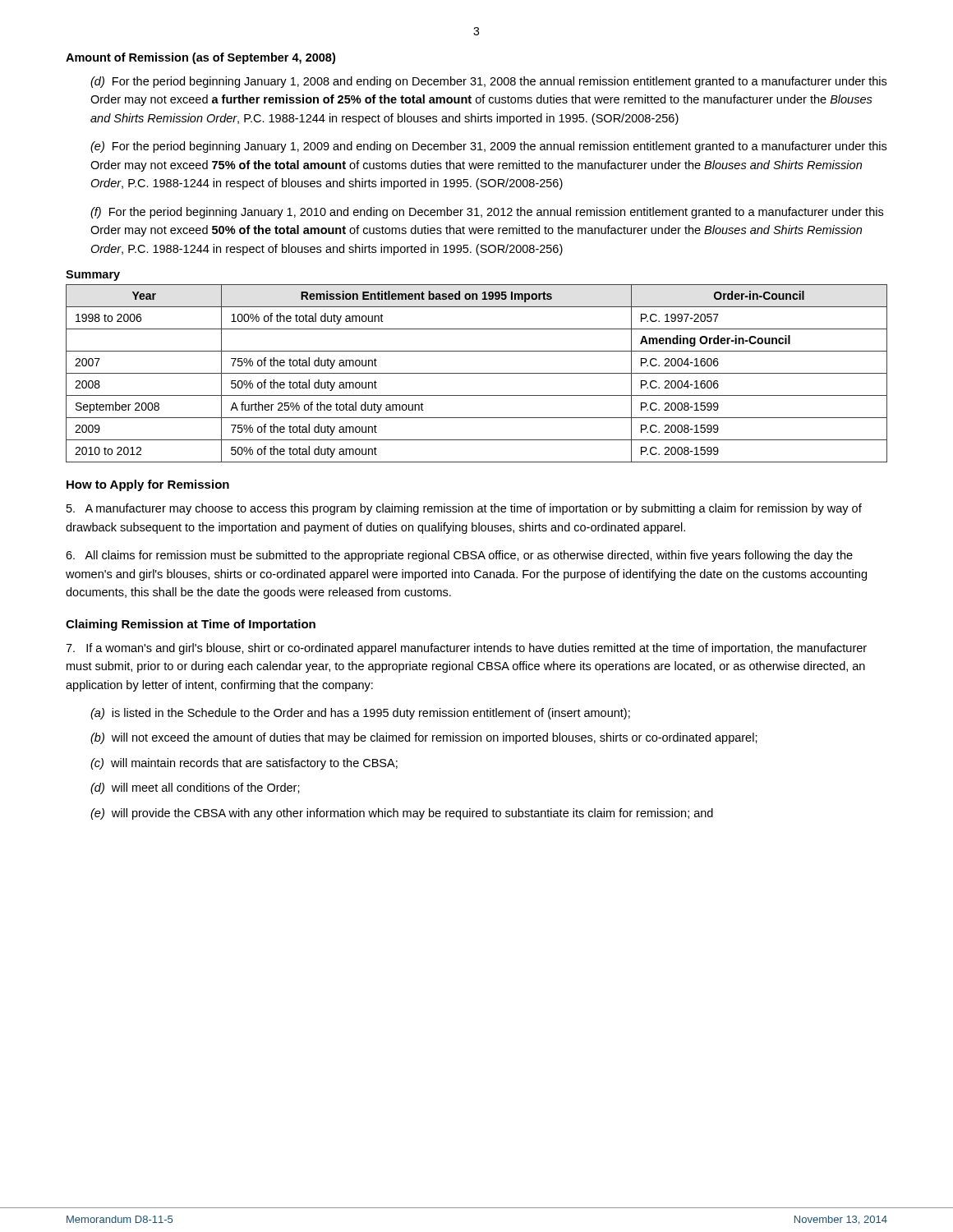The width and height of the screenshot is (953, 1232).
Task: Click the passage that begins "(c) will maintain records that are satisfactory"
Action: [244, 763]
